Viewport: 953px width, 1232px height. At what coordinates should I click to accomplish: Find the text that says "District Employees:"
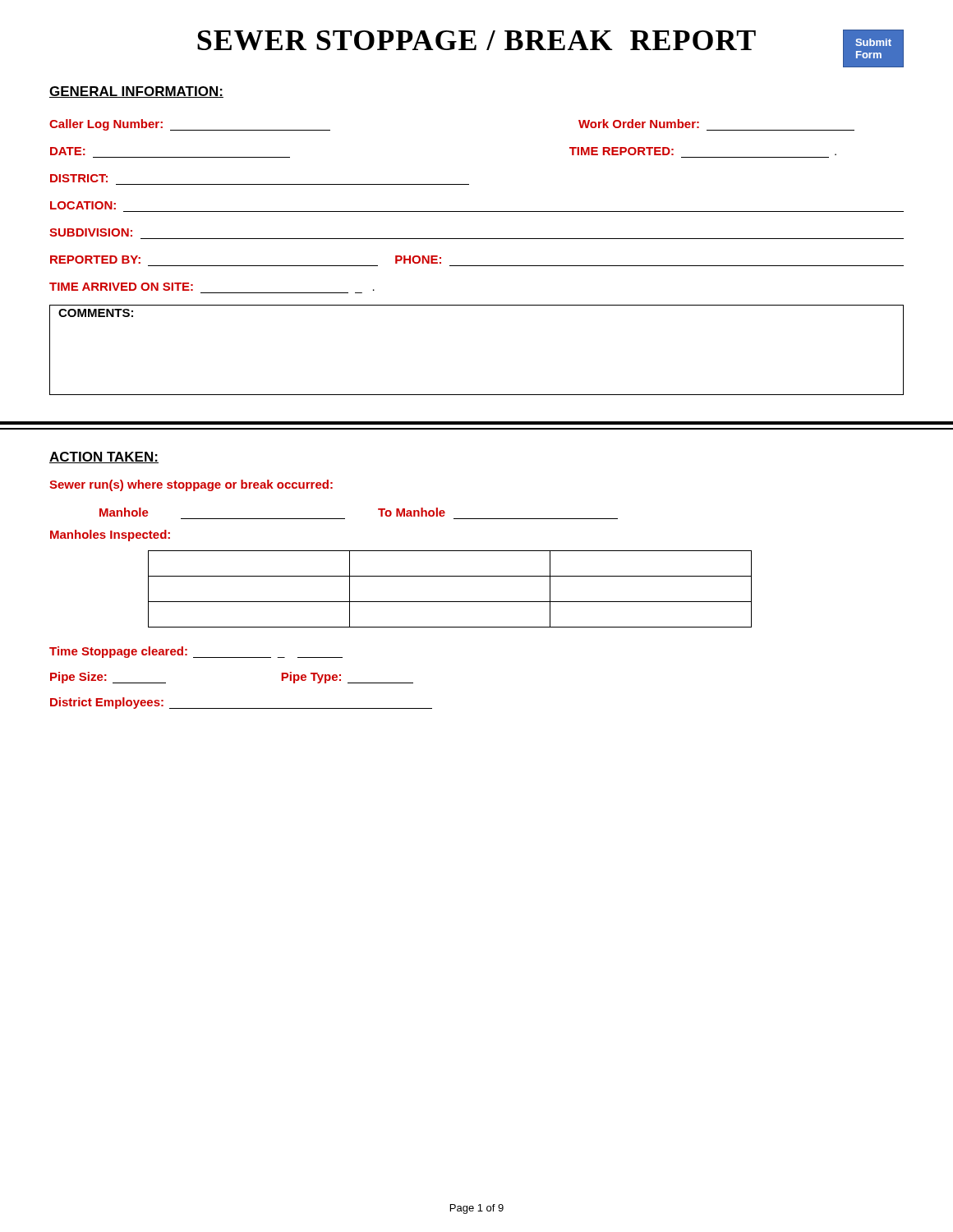241,701
